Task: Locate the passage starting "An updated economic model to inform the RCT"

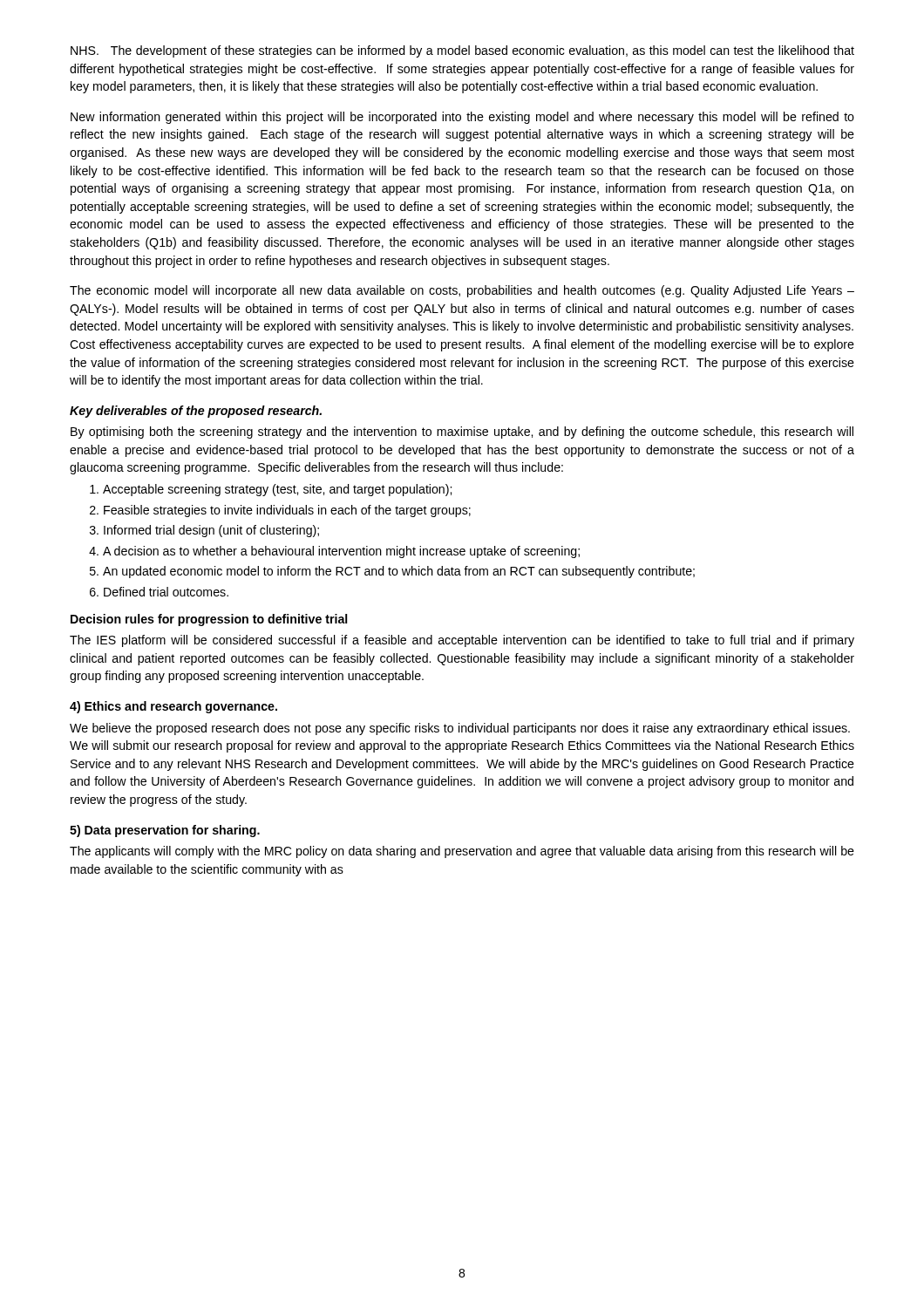Action: coord(479,572)
